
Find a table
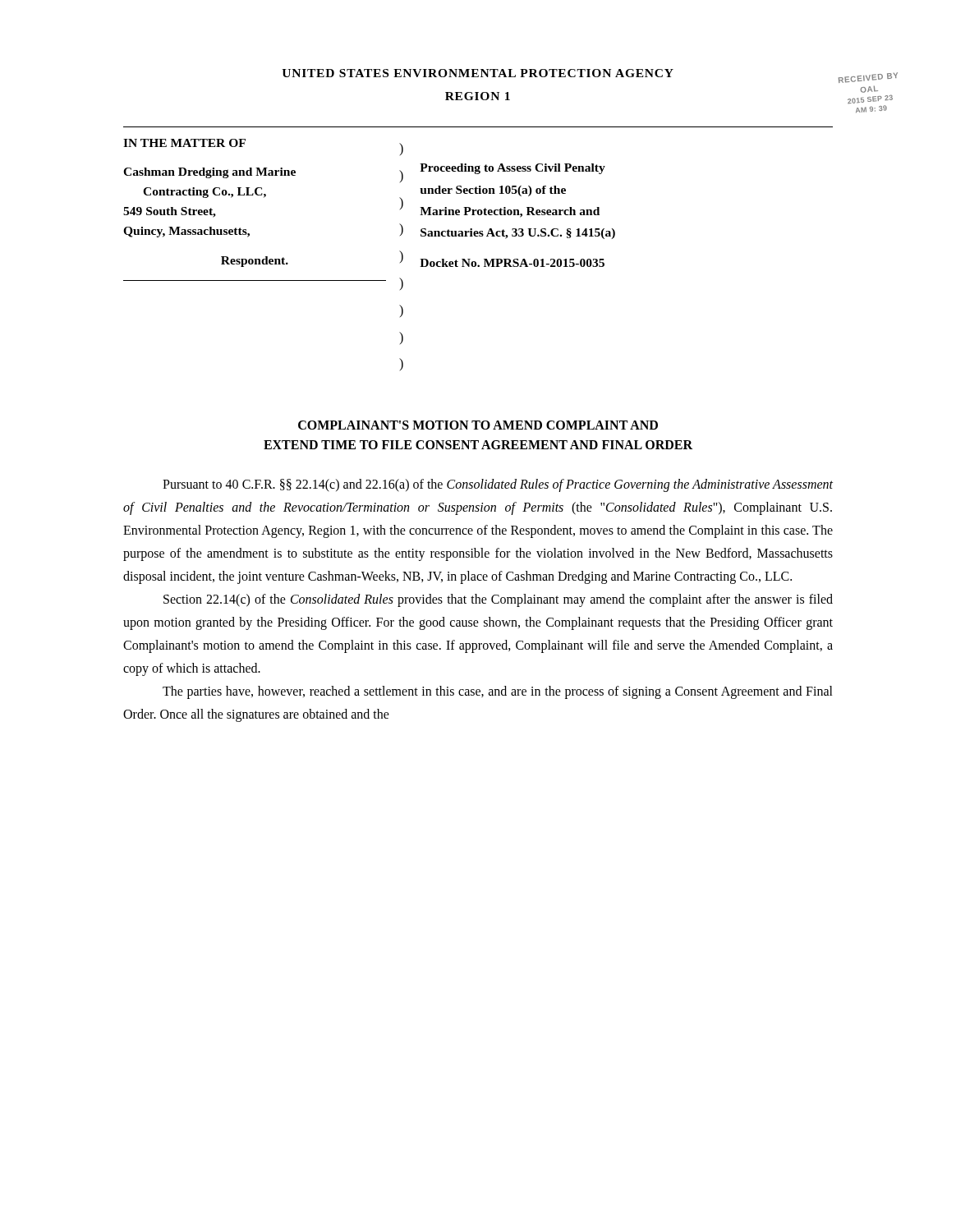tap(478, 256)
